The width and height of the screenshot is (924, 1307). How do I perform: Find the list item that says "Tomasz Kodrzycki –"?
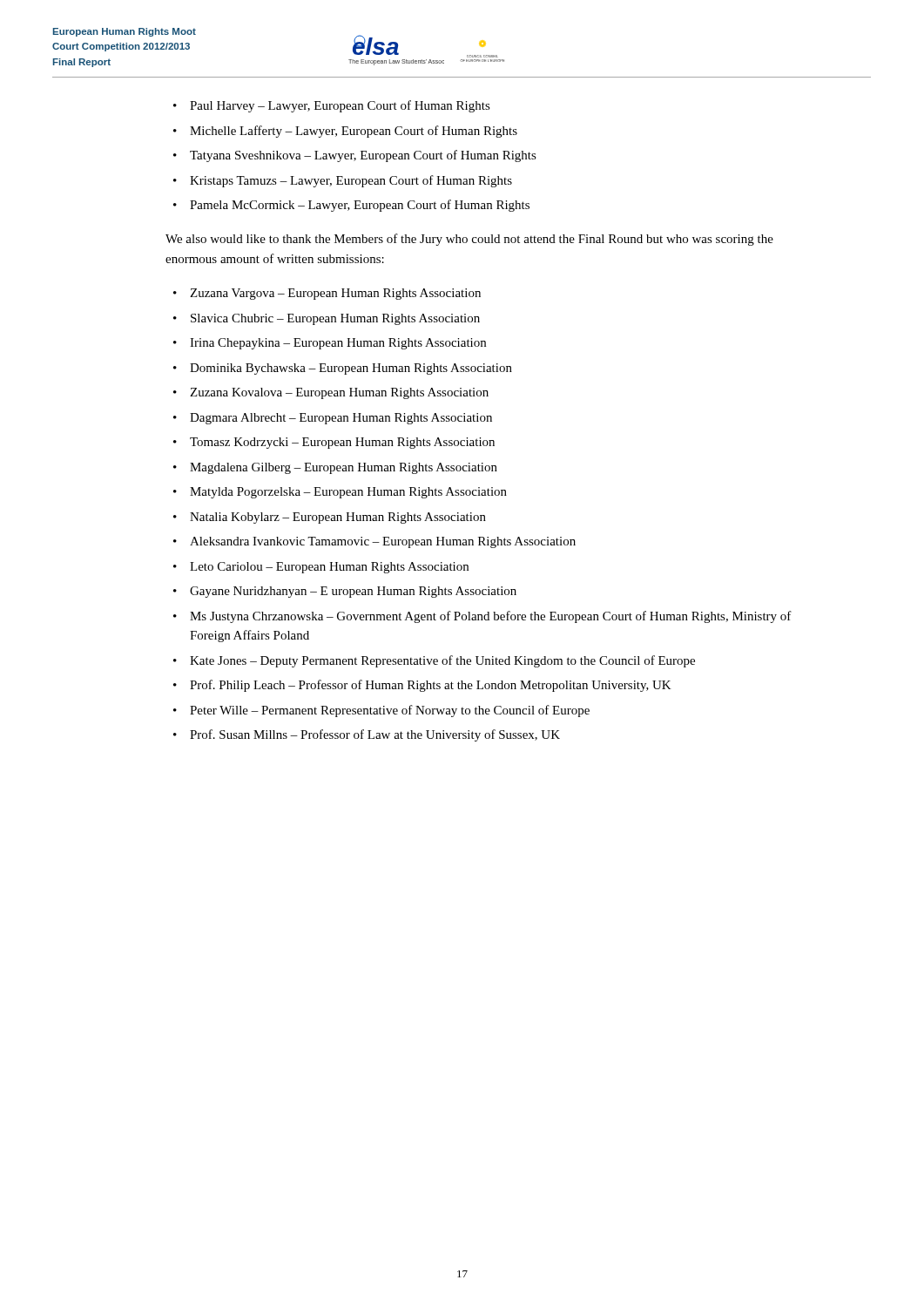pos(343,442)
